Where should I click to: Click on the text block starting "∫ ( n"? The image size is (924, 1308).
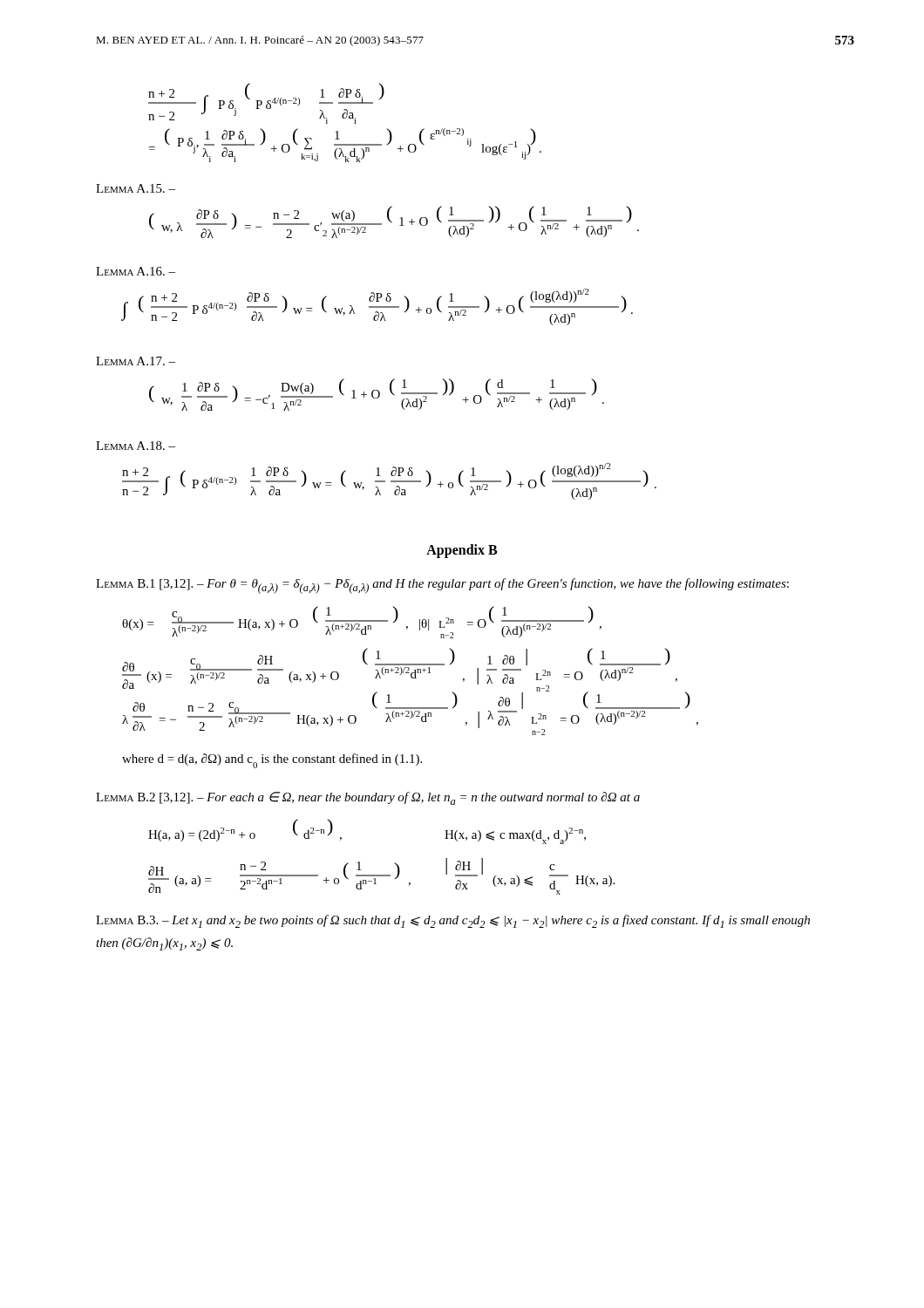click(436, 312)
